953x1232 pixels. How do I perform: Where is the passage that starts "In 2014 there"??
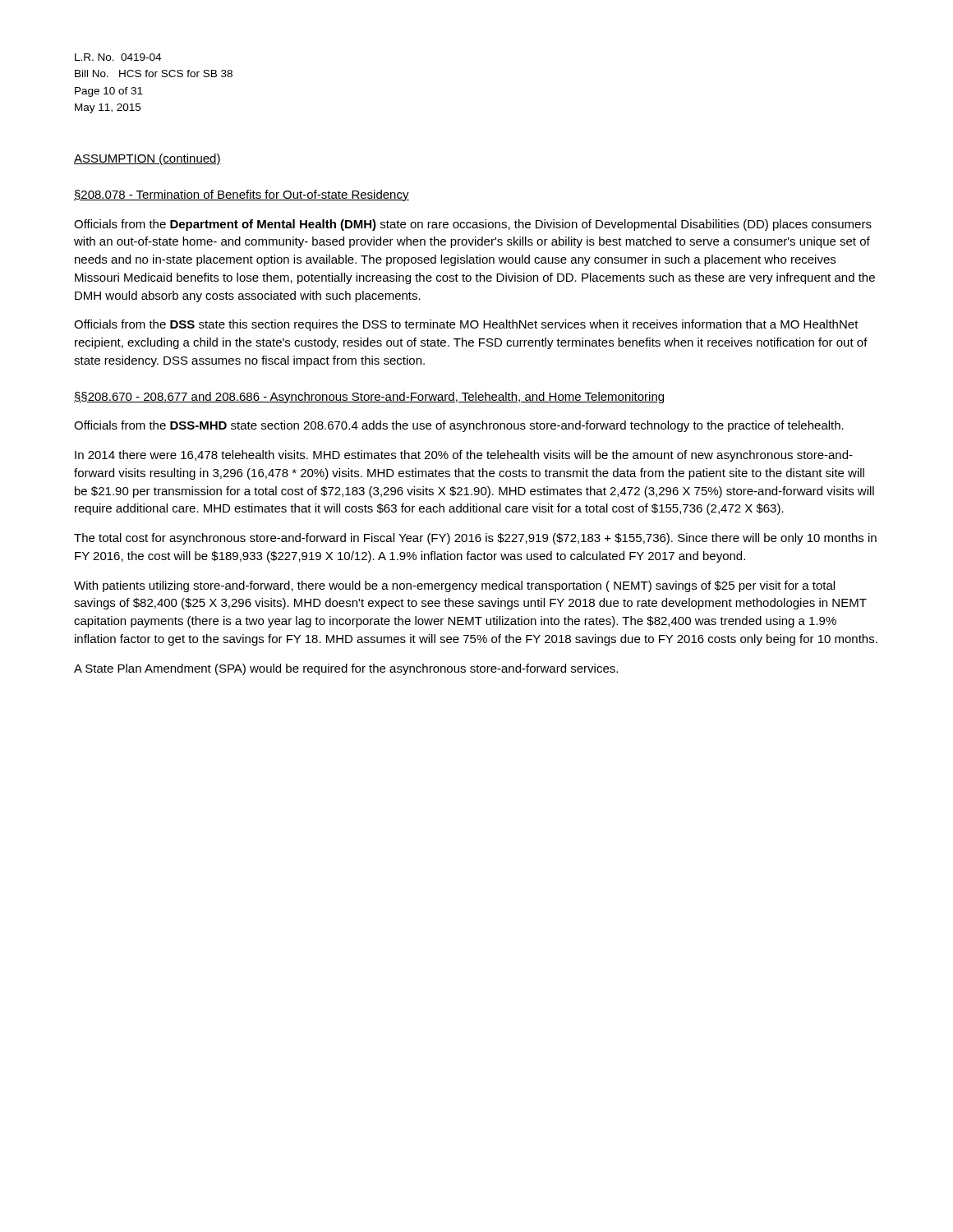coord(474,481)
